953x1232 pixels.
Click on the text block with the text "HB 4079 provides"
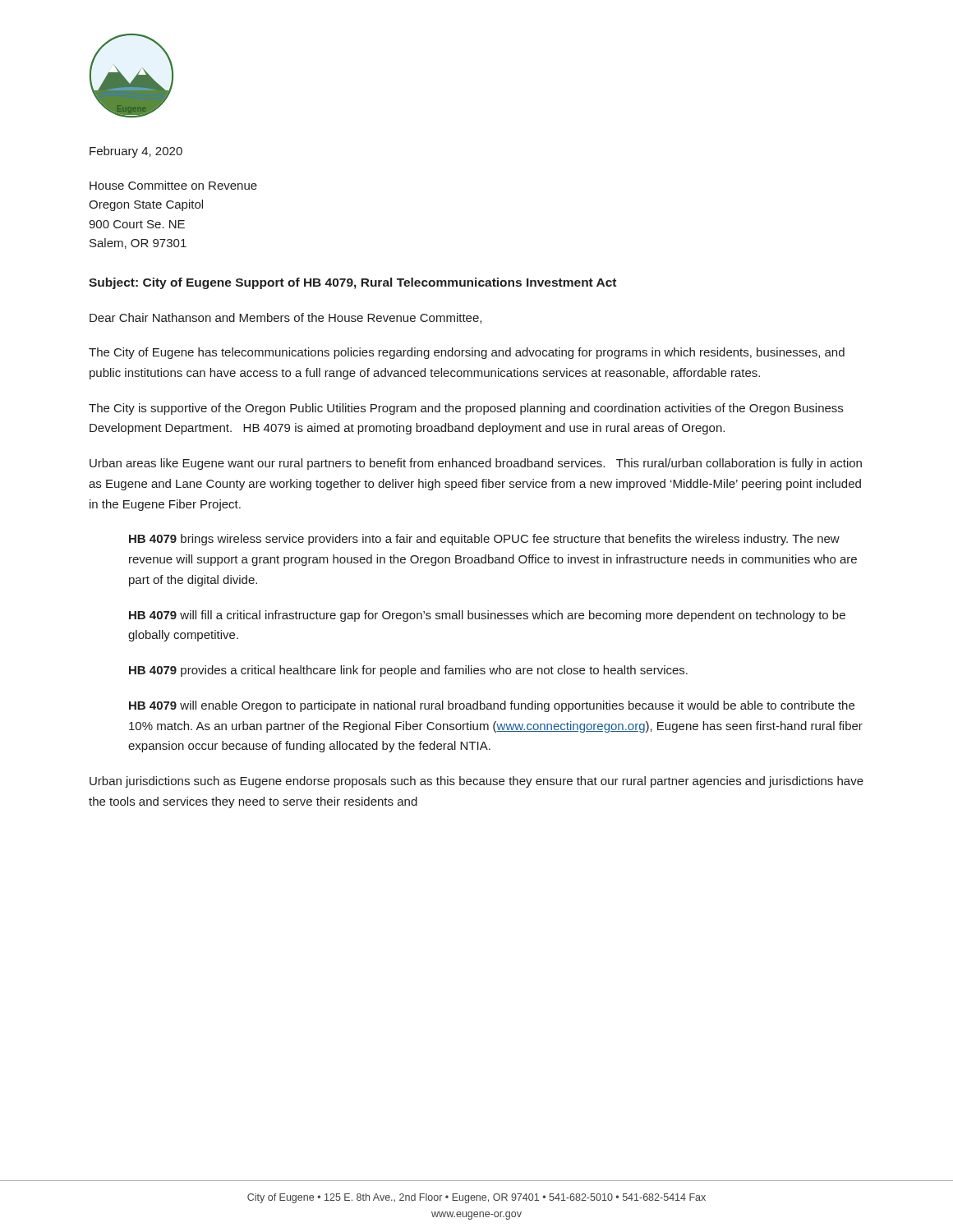(408, 670)
